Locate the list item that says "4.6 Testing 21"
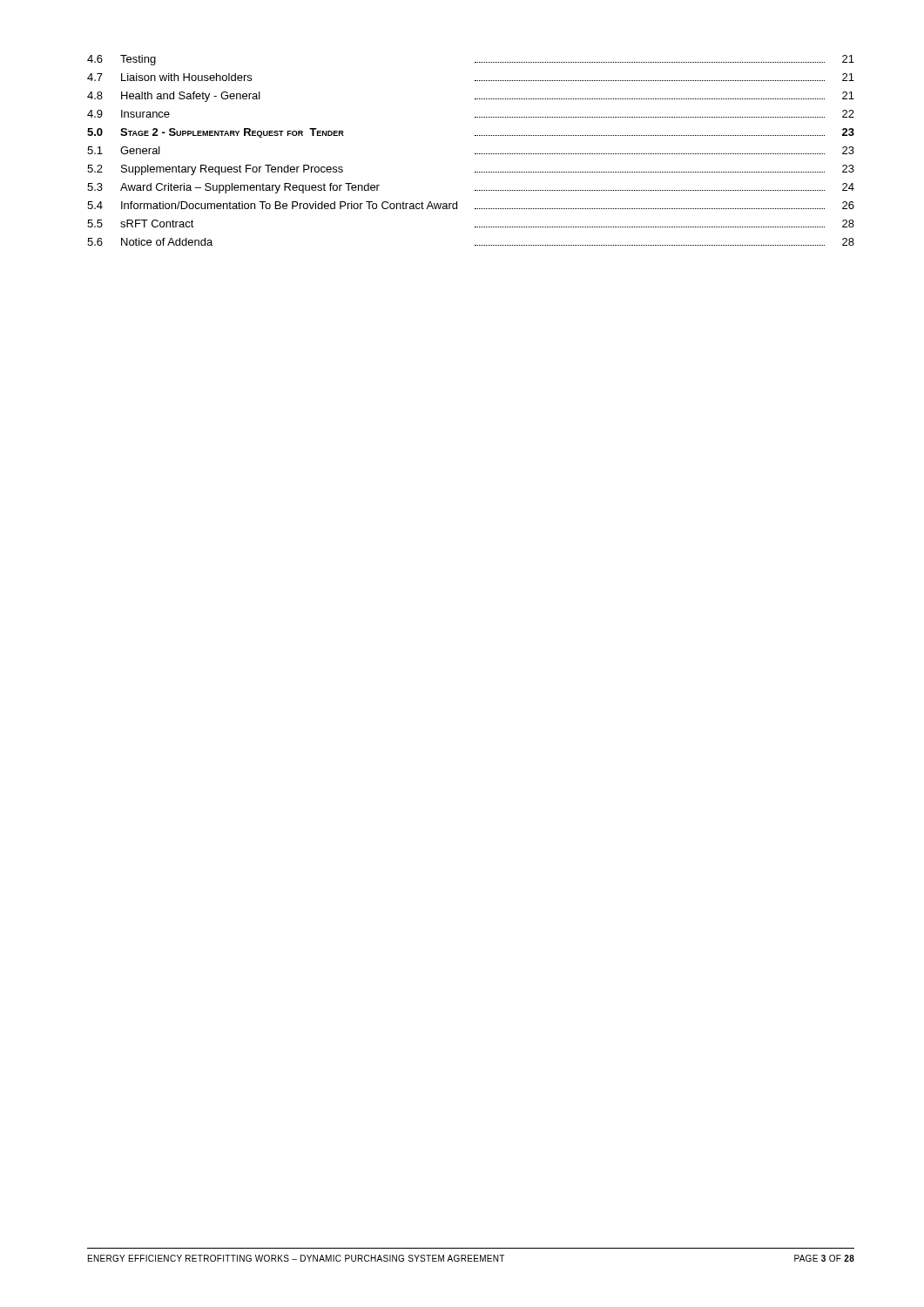This screenshot has height=1307, width=924. tap(471, 59)
